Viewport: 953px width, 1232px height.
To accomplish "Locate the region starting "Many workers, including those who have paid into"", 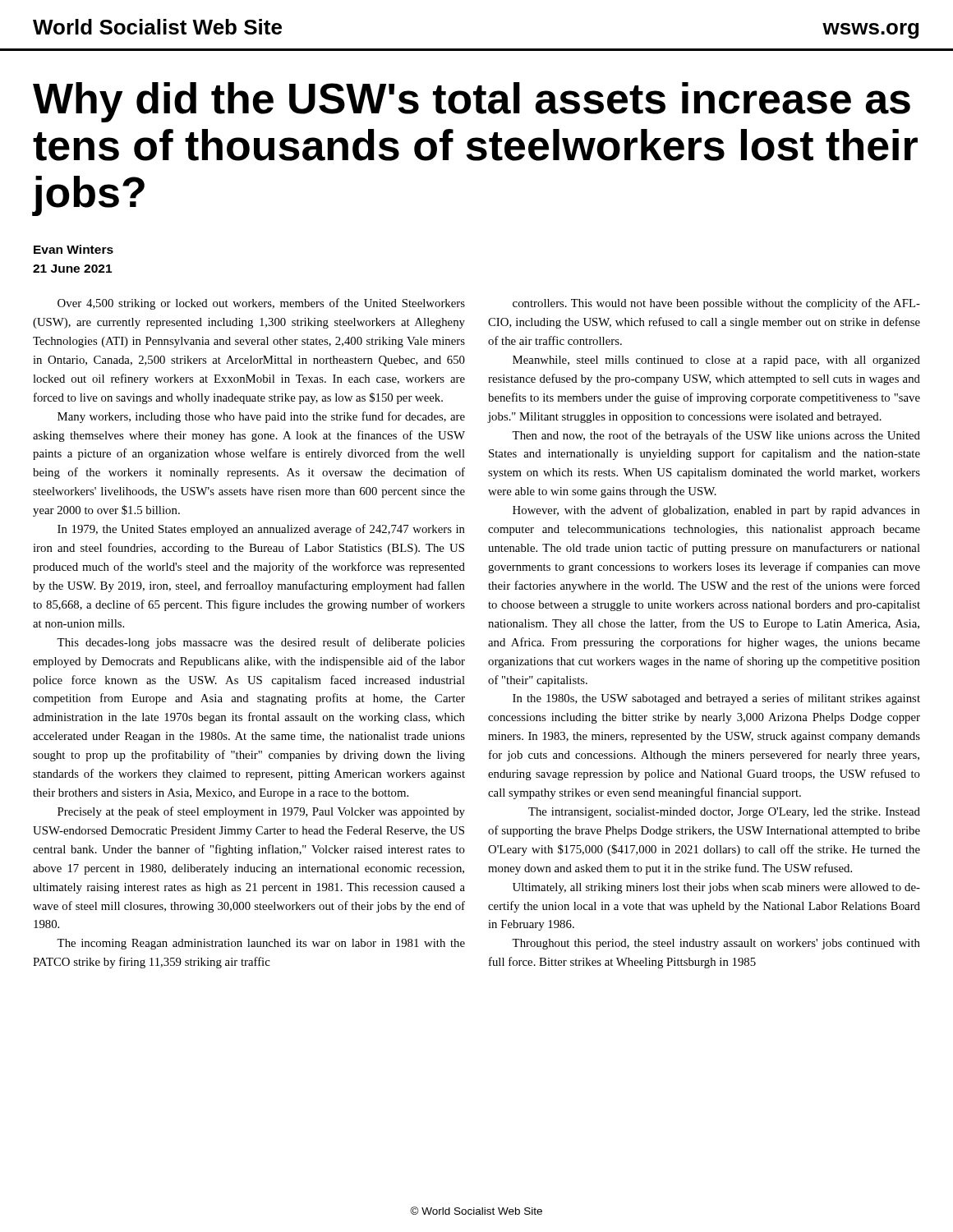I will click(x=249, y=464).
